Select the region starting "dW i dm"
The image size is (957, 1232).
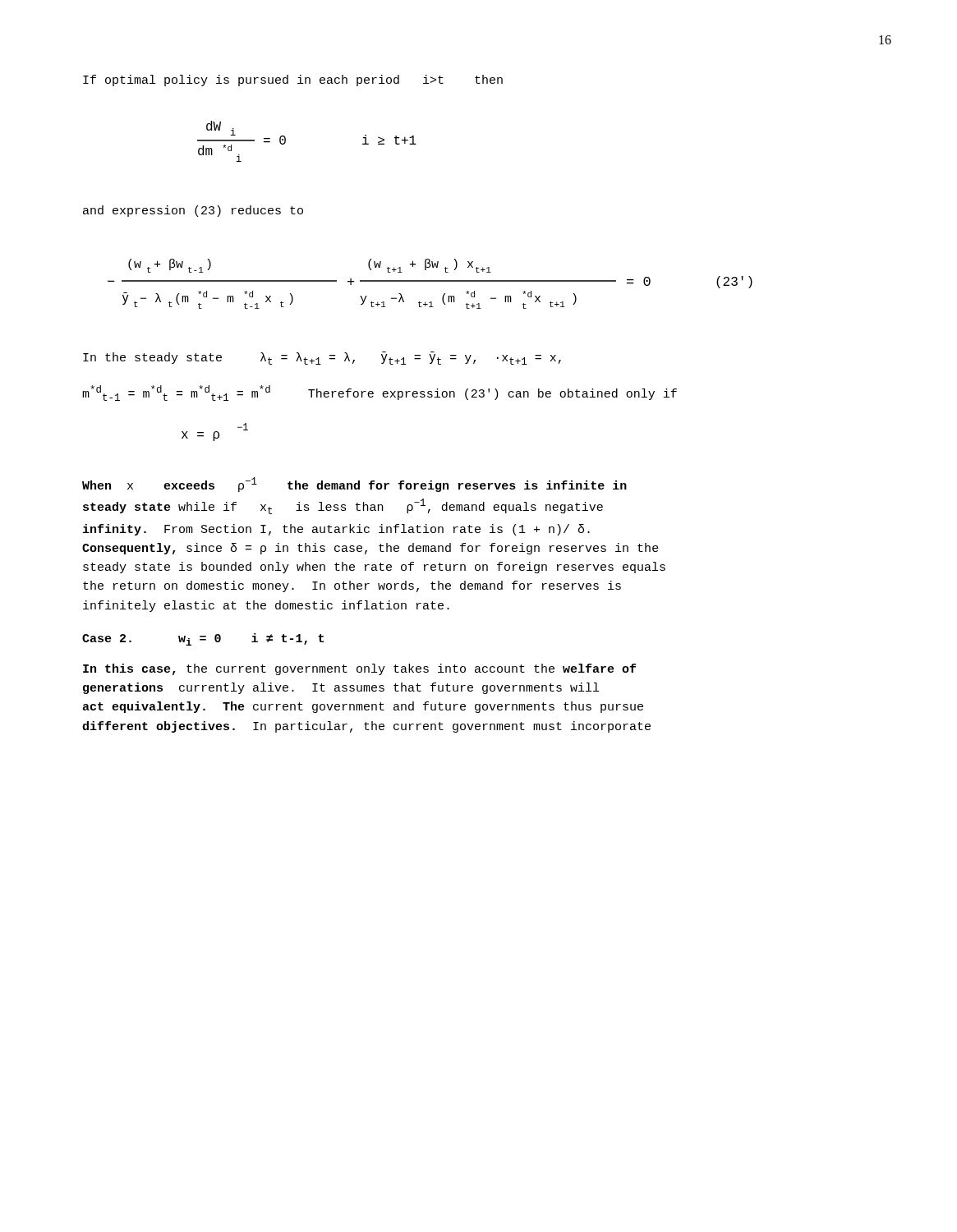point(225,141)
